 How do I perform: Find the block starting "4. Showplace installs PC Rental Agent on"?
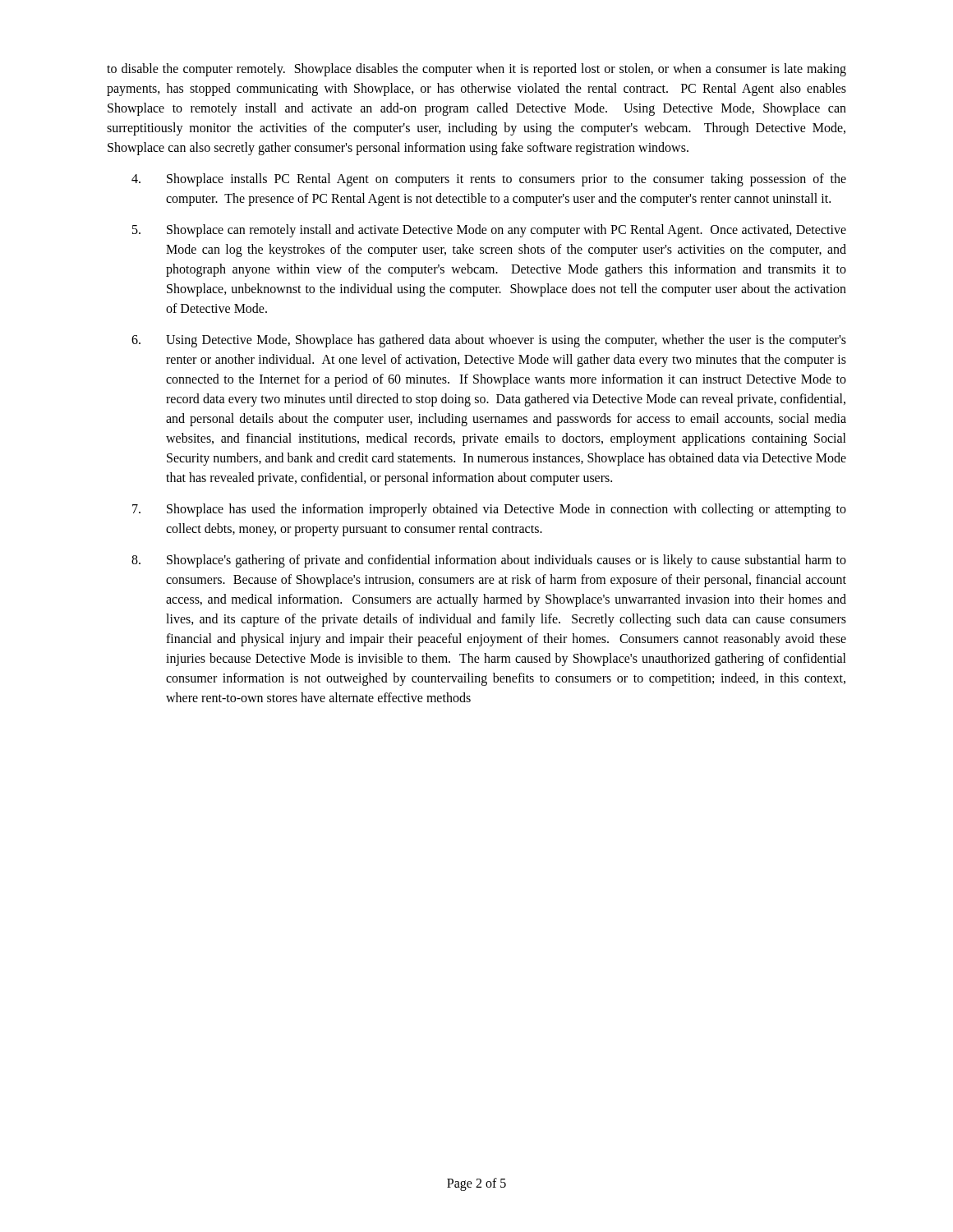[x=476, y=189]
